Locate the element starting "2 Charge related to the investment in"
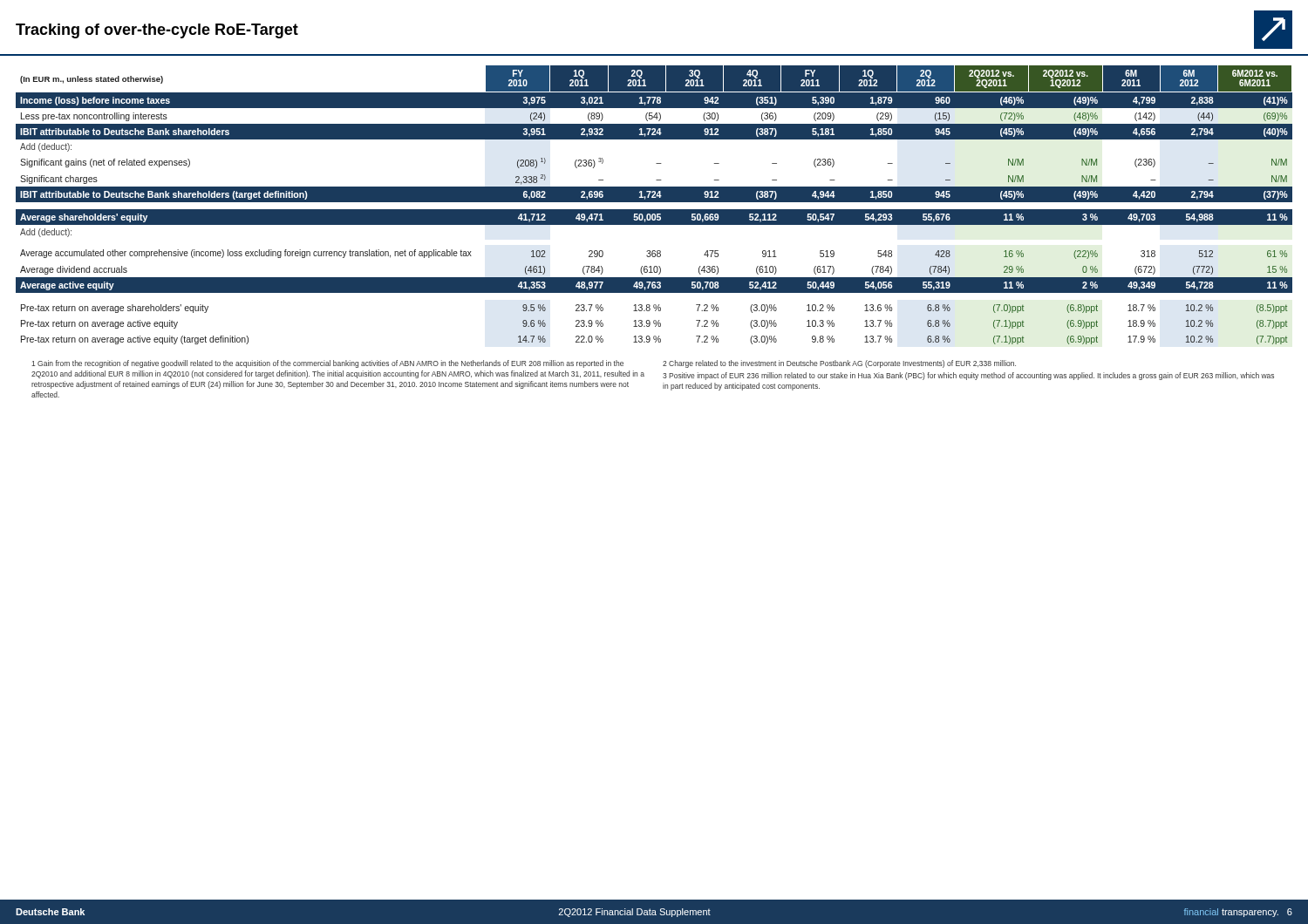Image resolution: width=1308 pixels, height=924 pixels. click(x=970, y=376)
